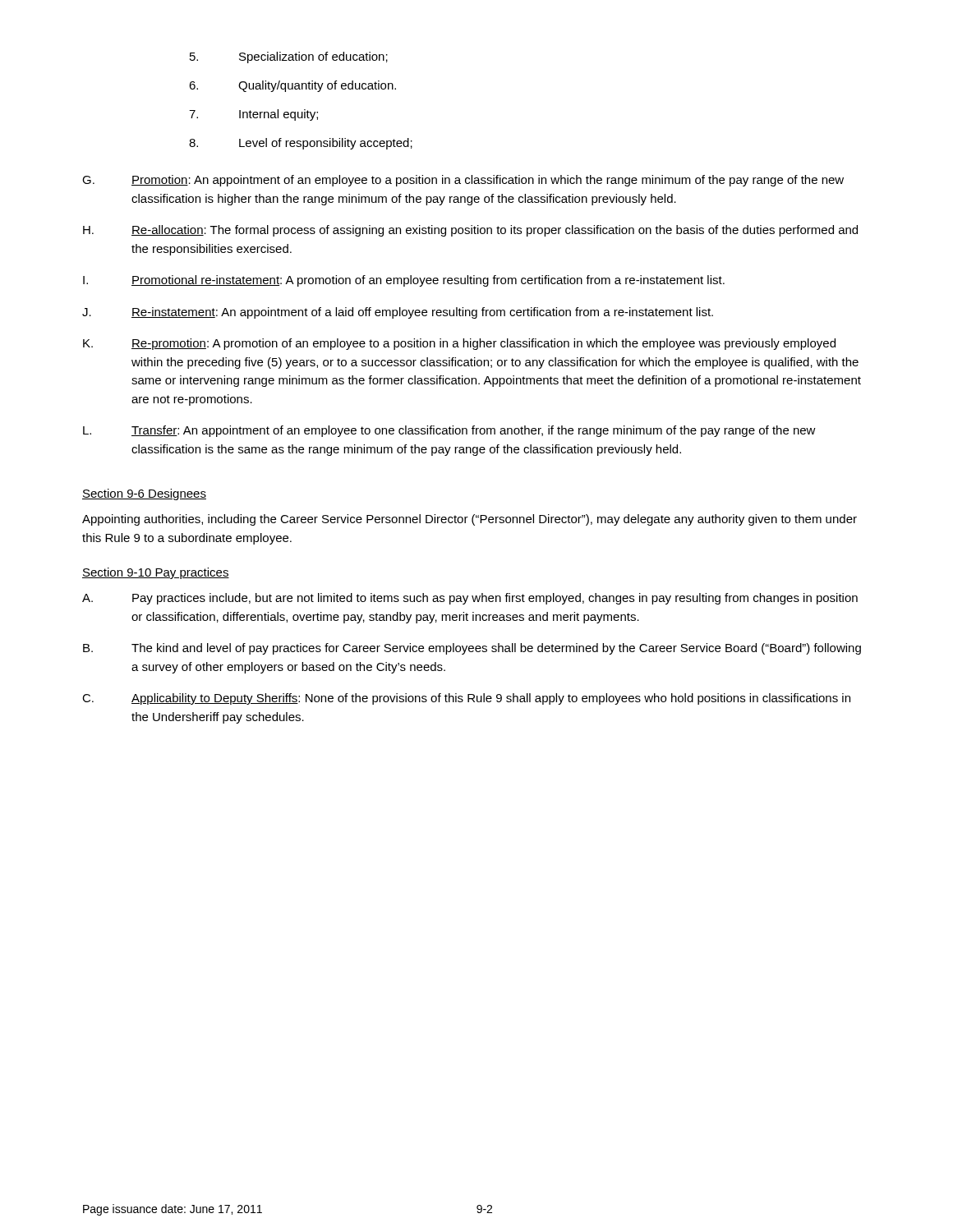Point to the text block starting "L. Transfer: An"
Screen dimensions: 1232x953
point(476,440)
